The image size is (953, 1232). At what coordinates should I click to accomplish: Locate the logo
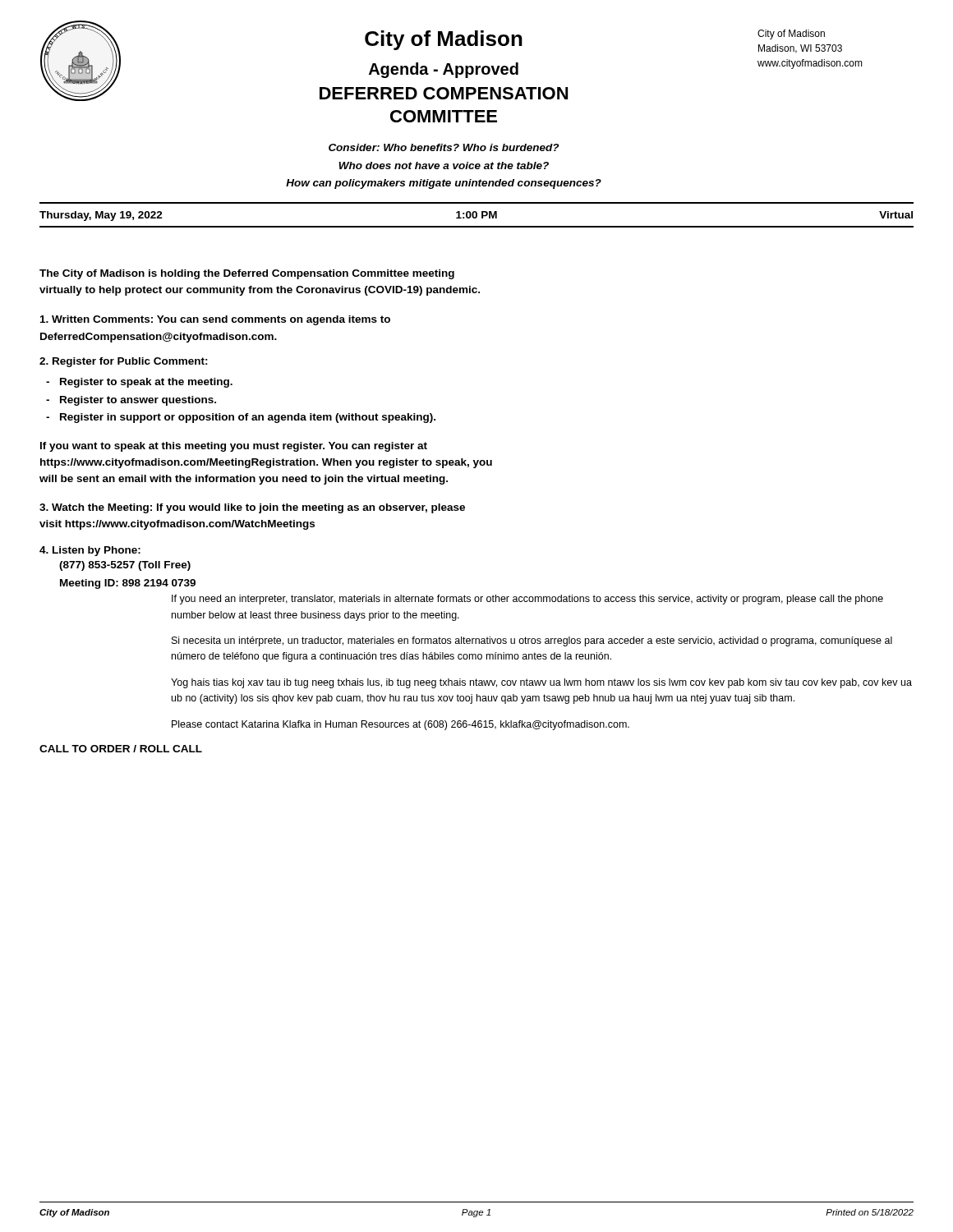85,62
